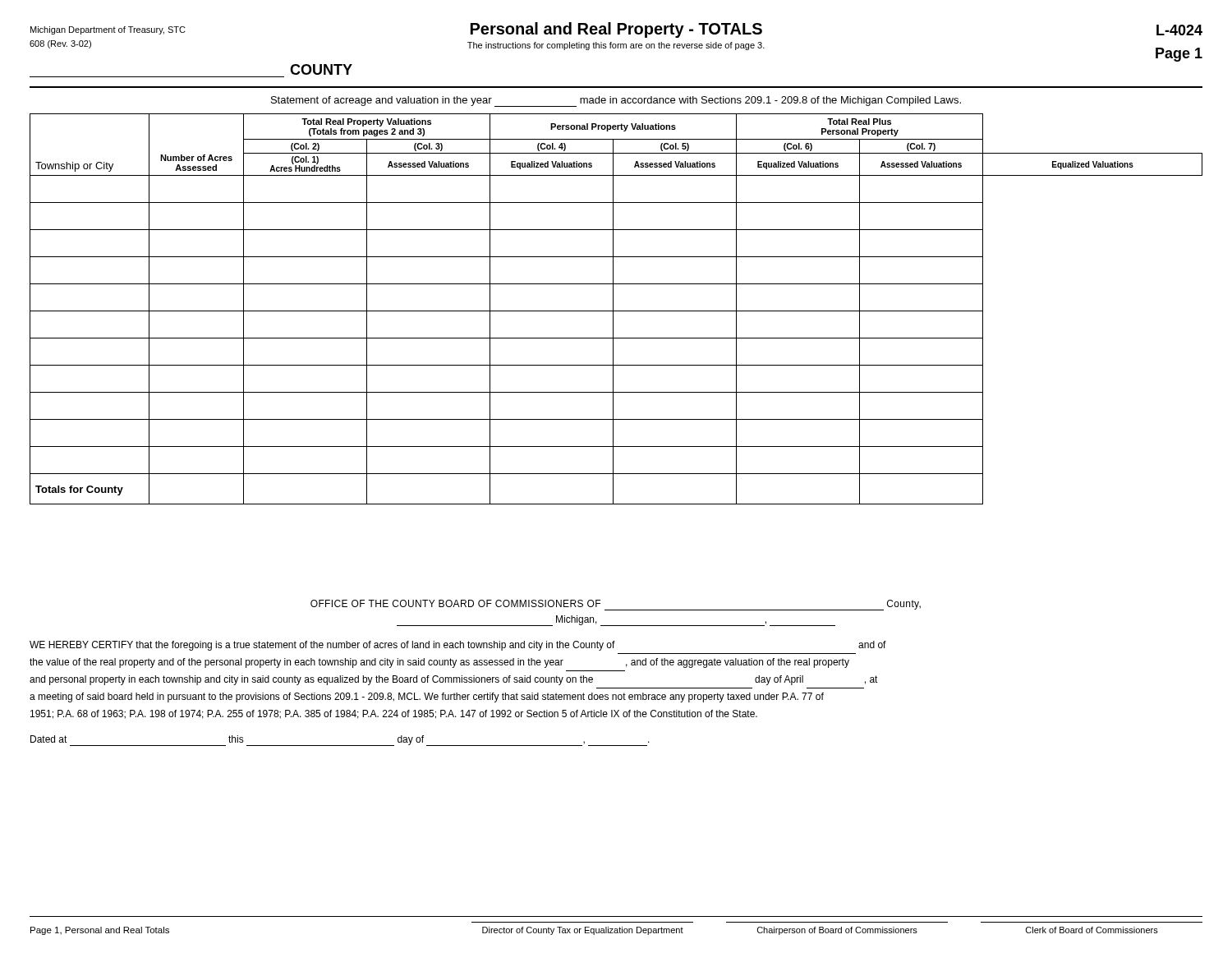This screenshot has height=953, width=1232.
Task: Locate the text block that says "a meeting of said board held"
Action: point(427,697)
